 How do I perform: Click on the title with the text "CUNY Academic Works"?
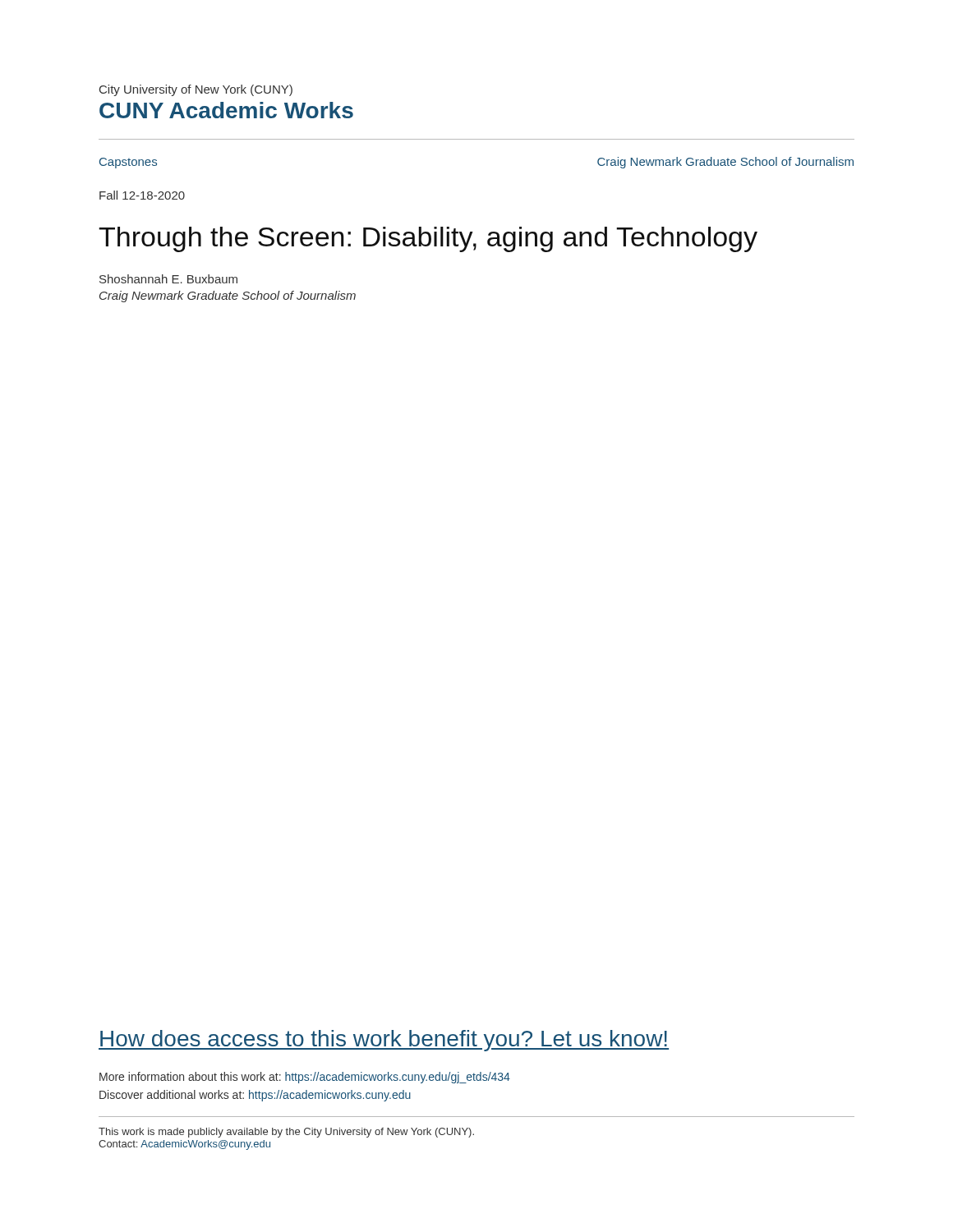pyautogui.click(x=226, y=111)
